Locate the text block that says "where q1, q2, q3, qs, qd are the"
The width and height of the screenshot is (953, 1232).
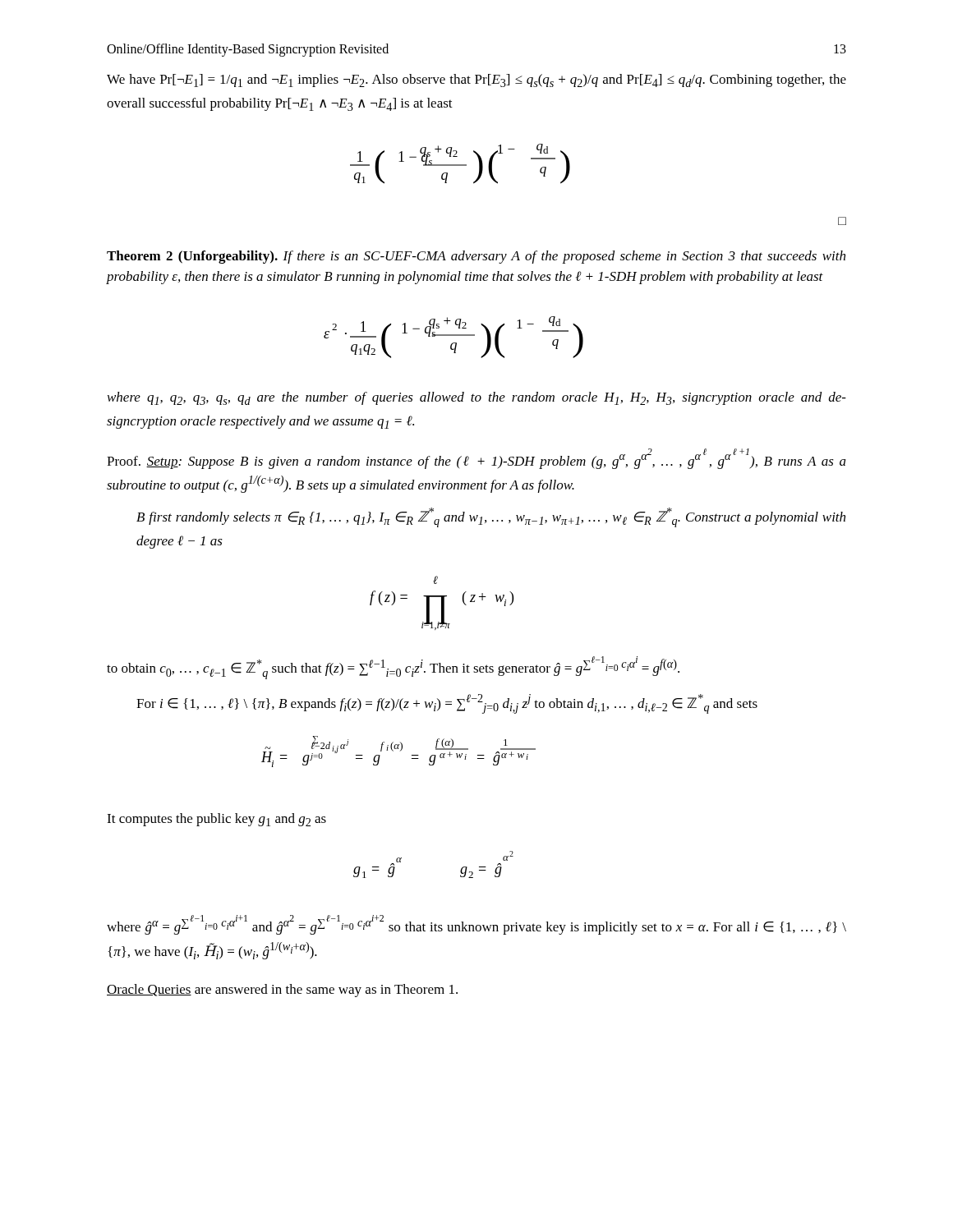pos(476,411)
